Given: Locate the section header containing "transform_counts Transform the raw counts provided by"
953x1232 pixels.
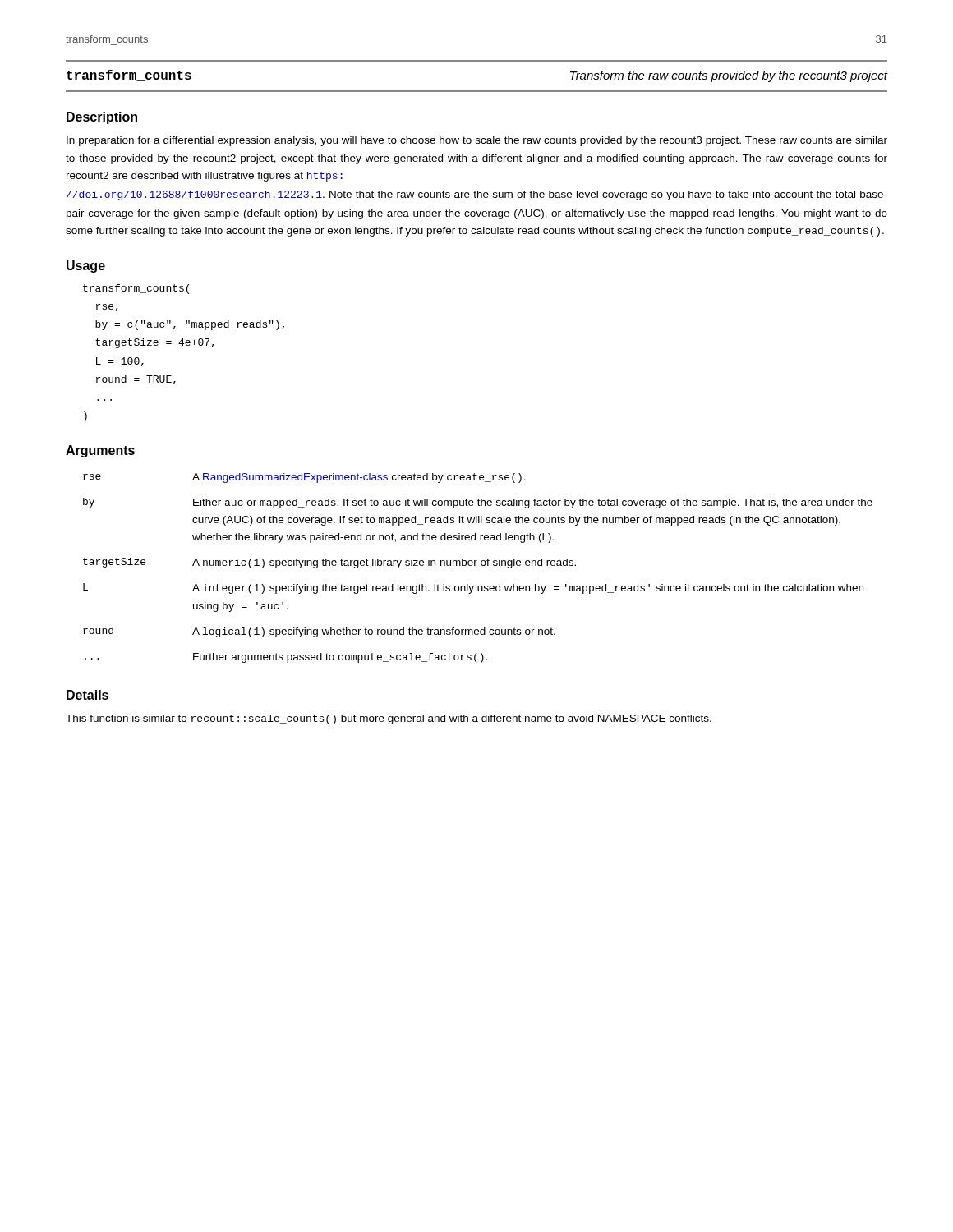Looking at the screenshot, I should (124, 76).
